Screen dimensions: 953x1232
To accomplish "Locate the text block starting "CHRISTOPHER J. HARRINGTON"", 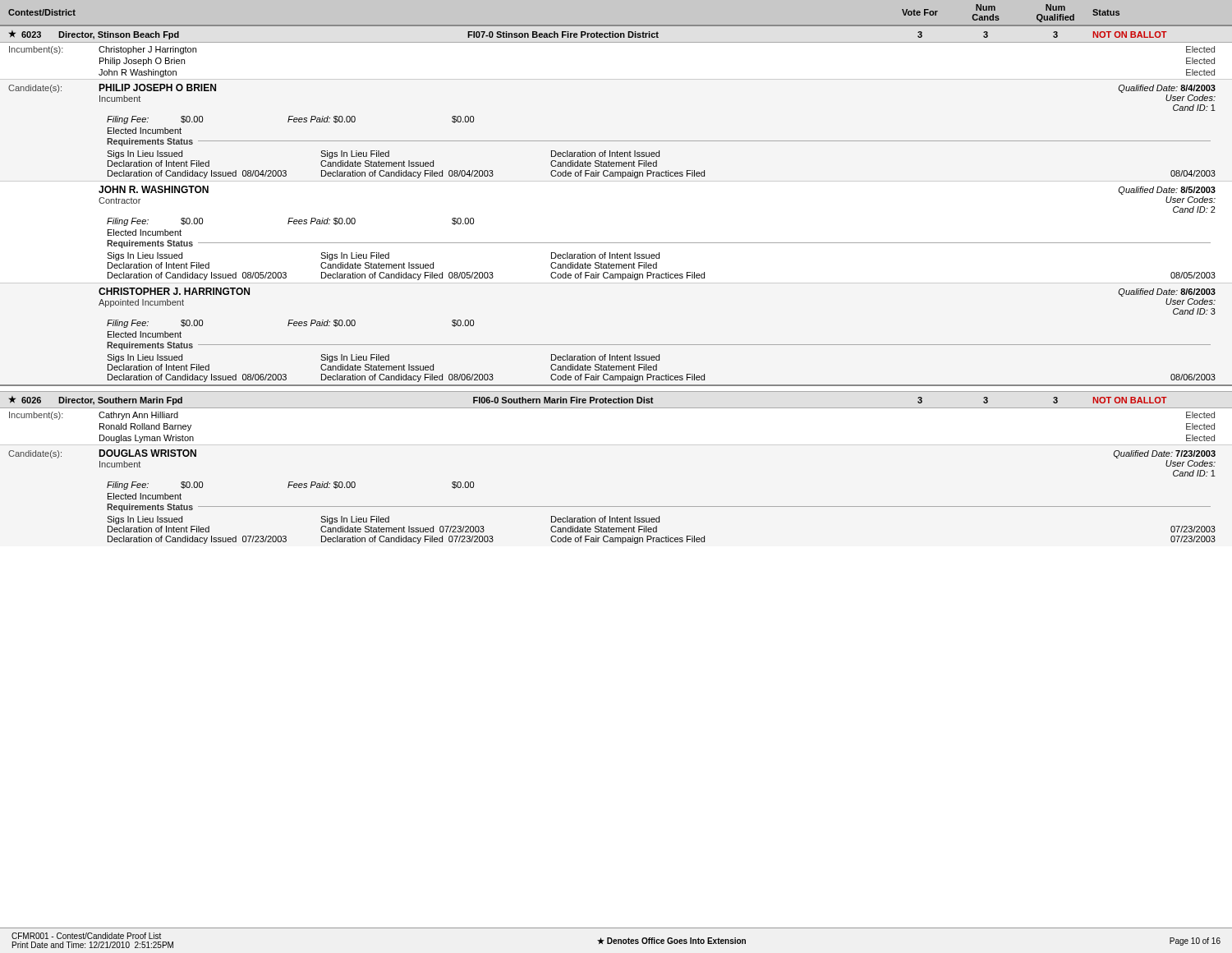I will 616,335.
